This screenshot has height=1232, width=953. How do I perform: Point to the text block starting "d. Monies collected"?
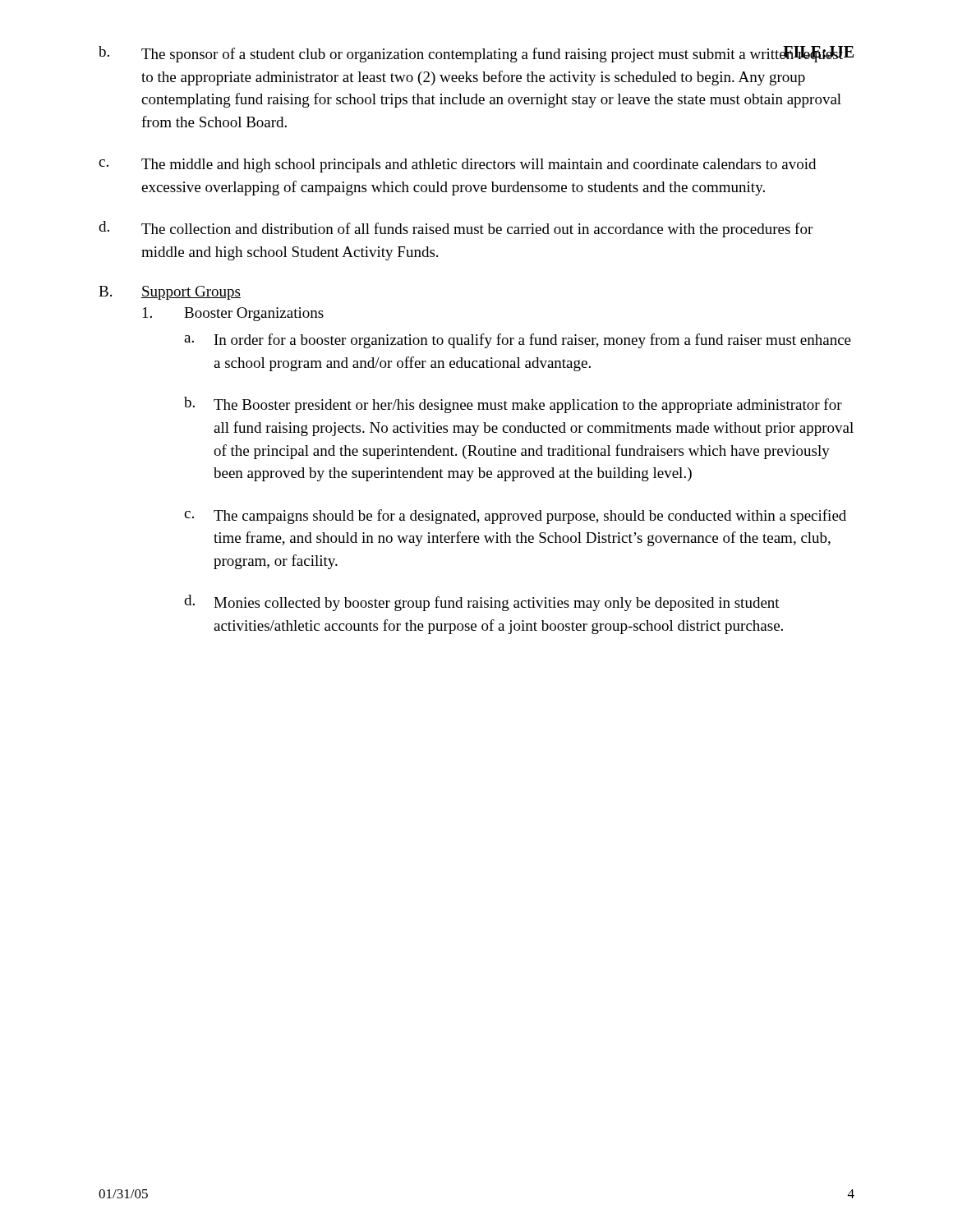(x=519, y=614)
